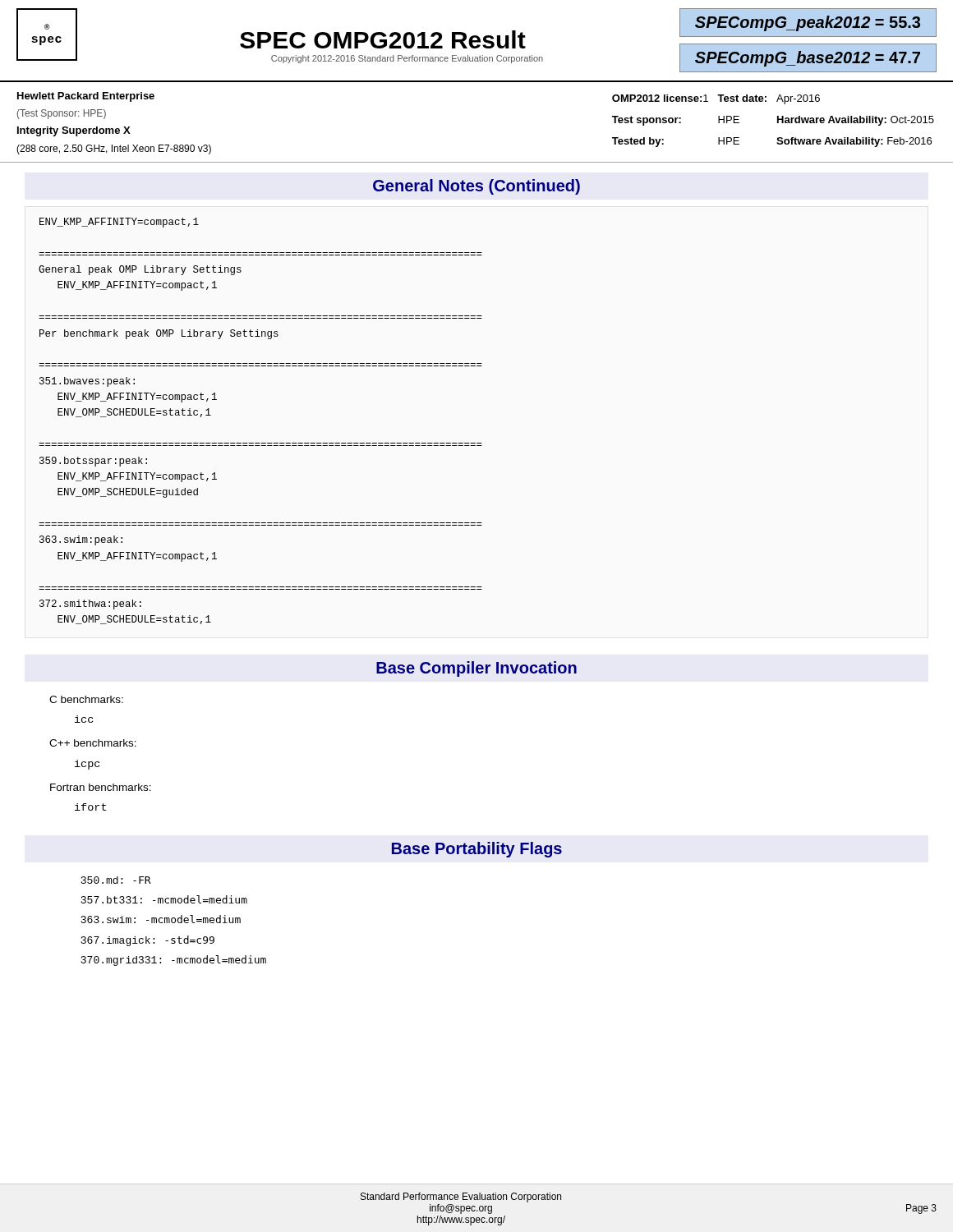Screen dimensions: 1232x953
Task: Click on the block starting "ENV_KMP_AFFINITY=compact,1 ======================================================================== General peak OMP Library Settings ENV_KMP_AFFINITY=compact,1"
Action: pos(119,223)
